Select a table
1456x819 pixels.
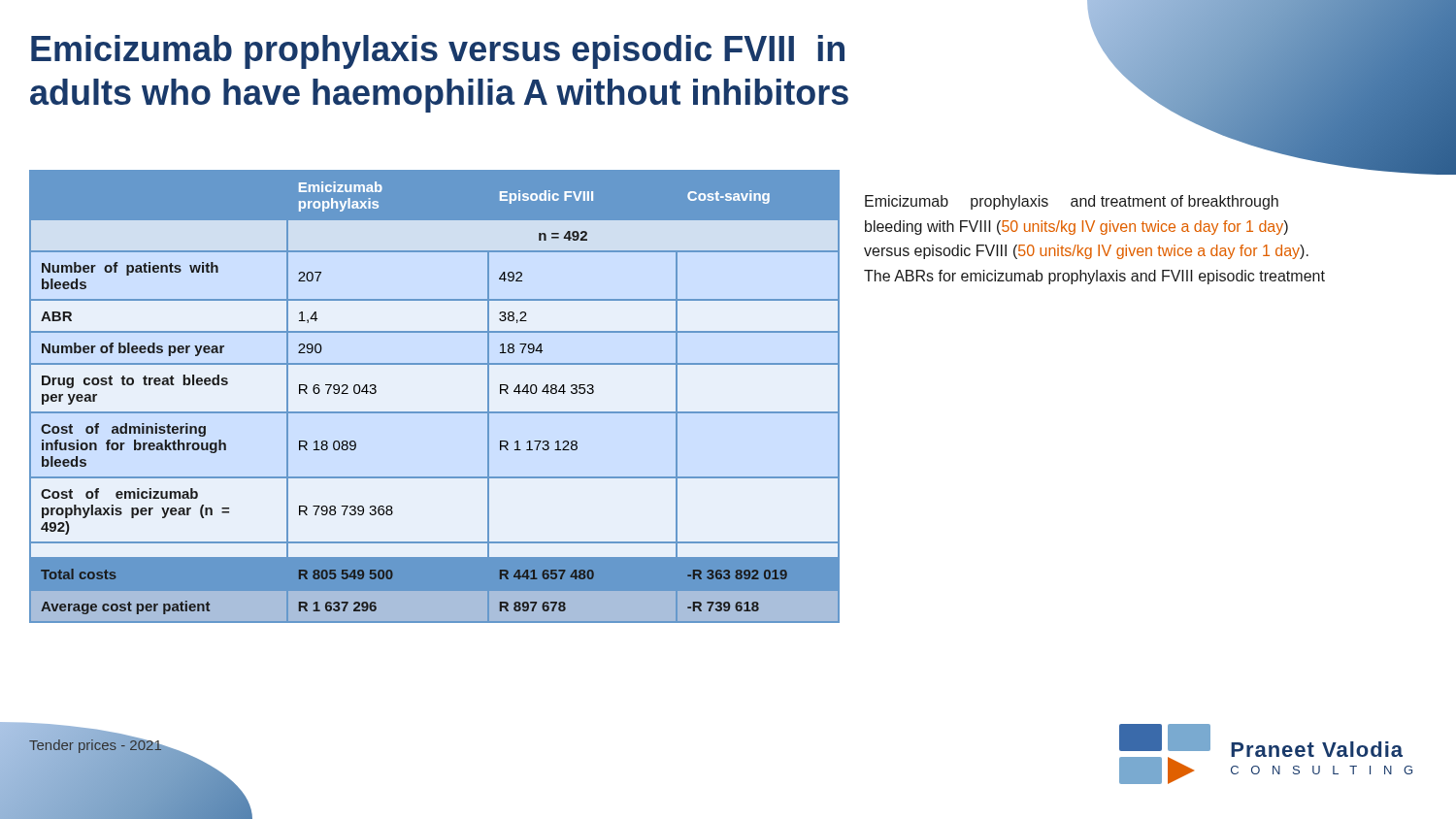coord(434,396)
